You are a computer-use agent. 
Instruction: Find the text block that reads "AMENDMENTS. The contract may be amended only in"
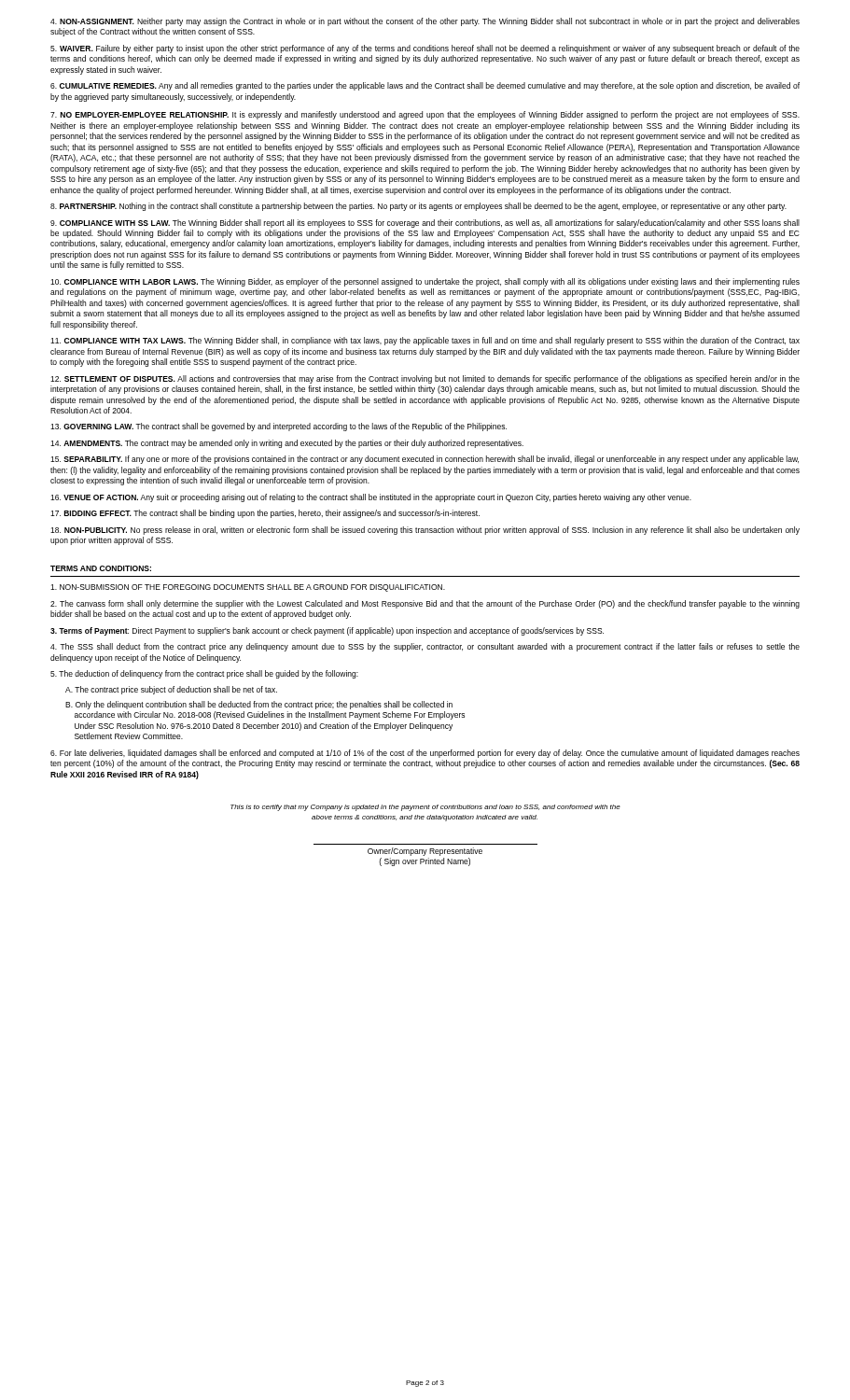[287, 443]
